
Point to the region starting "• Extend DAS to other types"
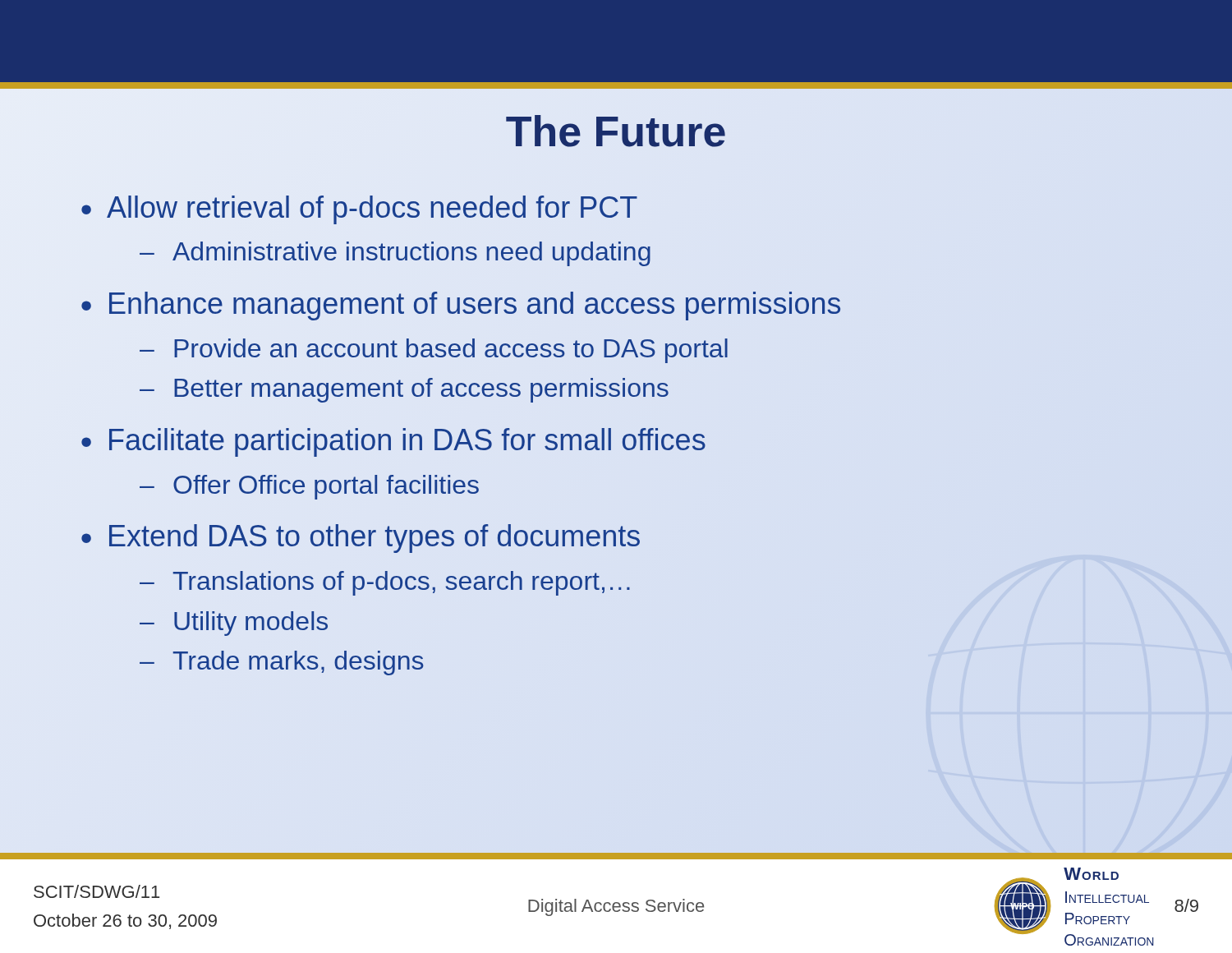(353, 539)
